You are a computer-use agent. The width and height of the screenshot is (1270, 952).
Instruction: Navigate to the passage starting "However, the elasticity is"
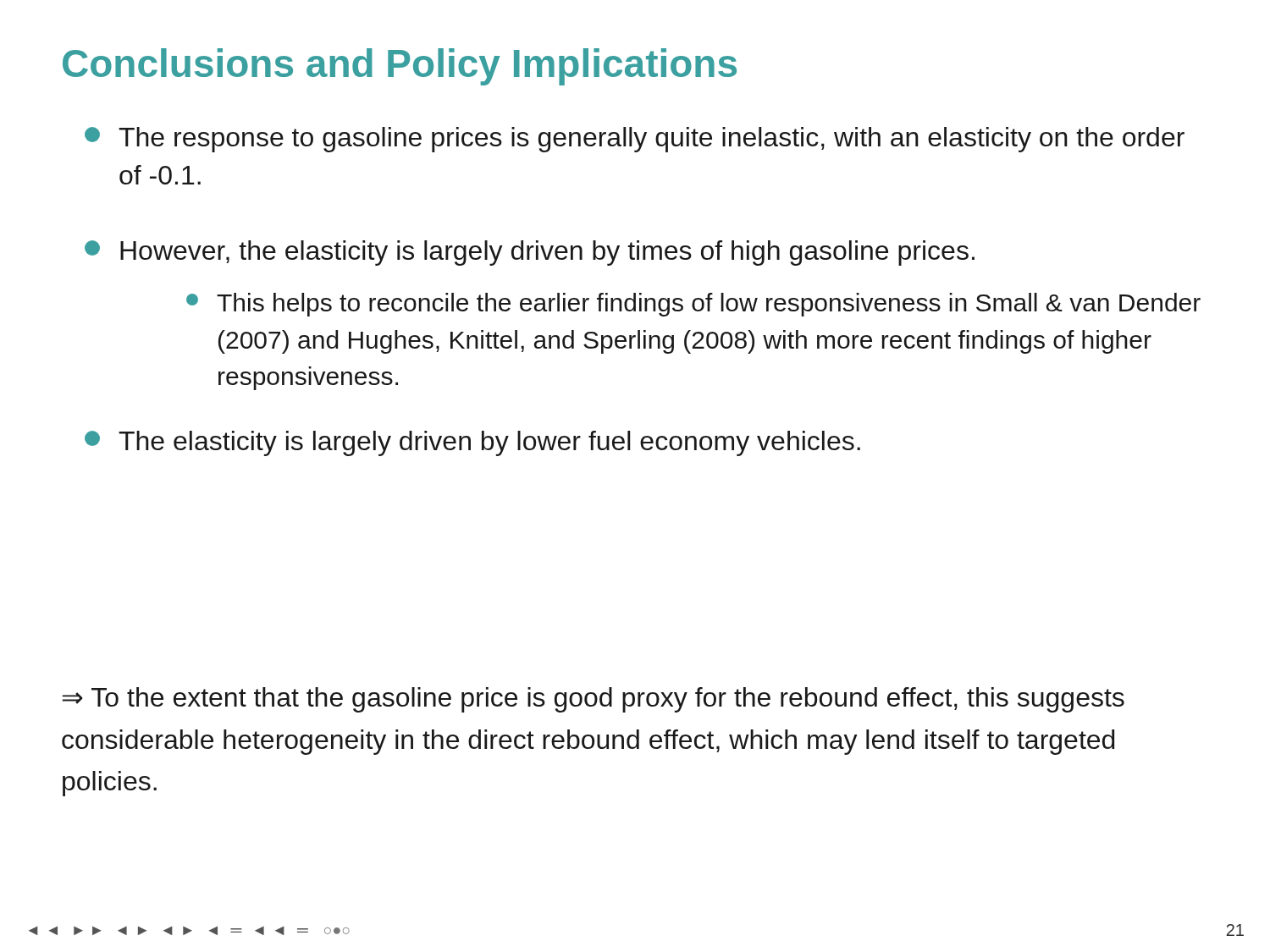[x=644, y=313]
